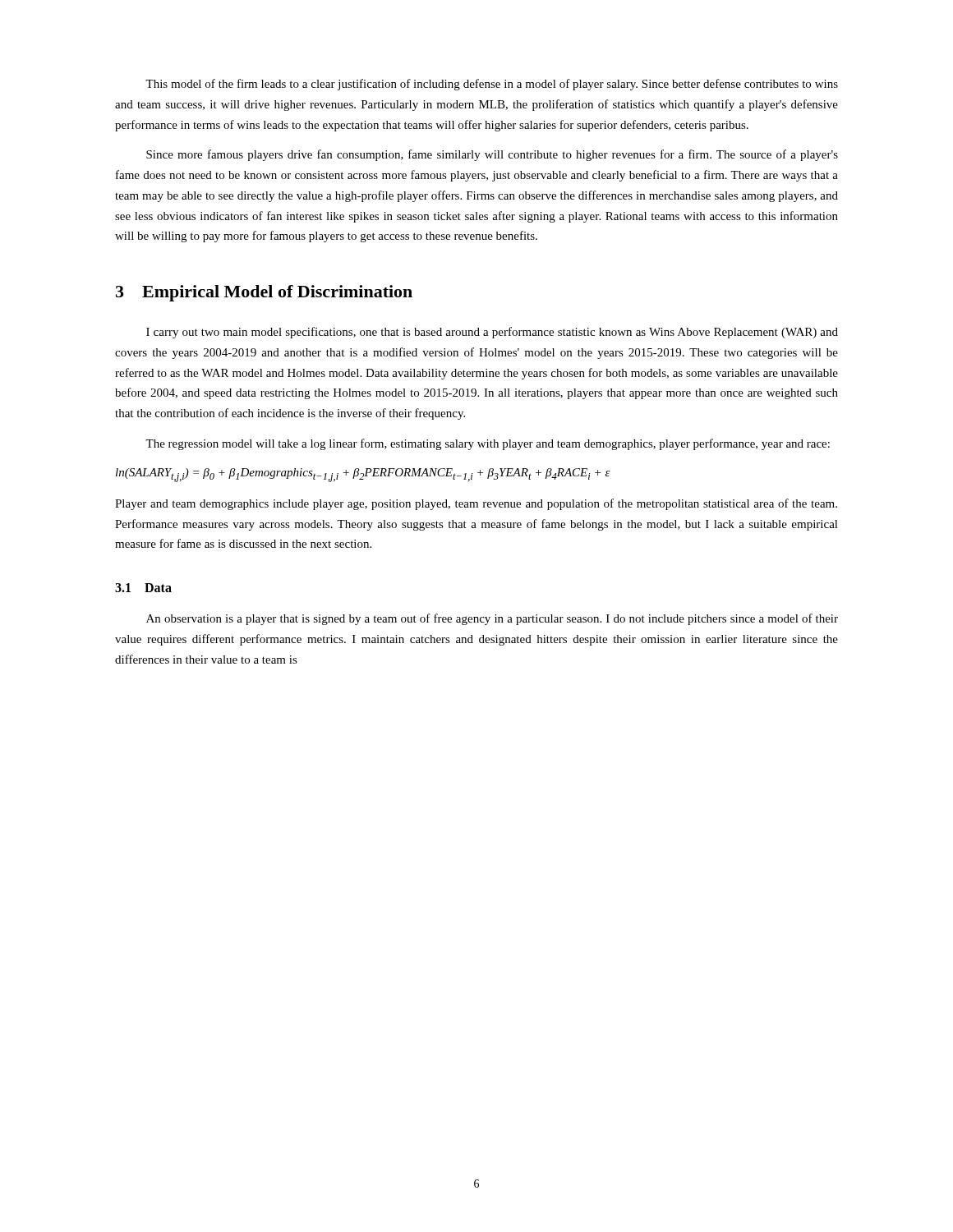Locate the text block with the text "This model of the firm leads to a"
Image resolution: width=953 pixels, height=1232 pixels.
(x=476, y=104)
